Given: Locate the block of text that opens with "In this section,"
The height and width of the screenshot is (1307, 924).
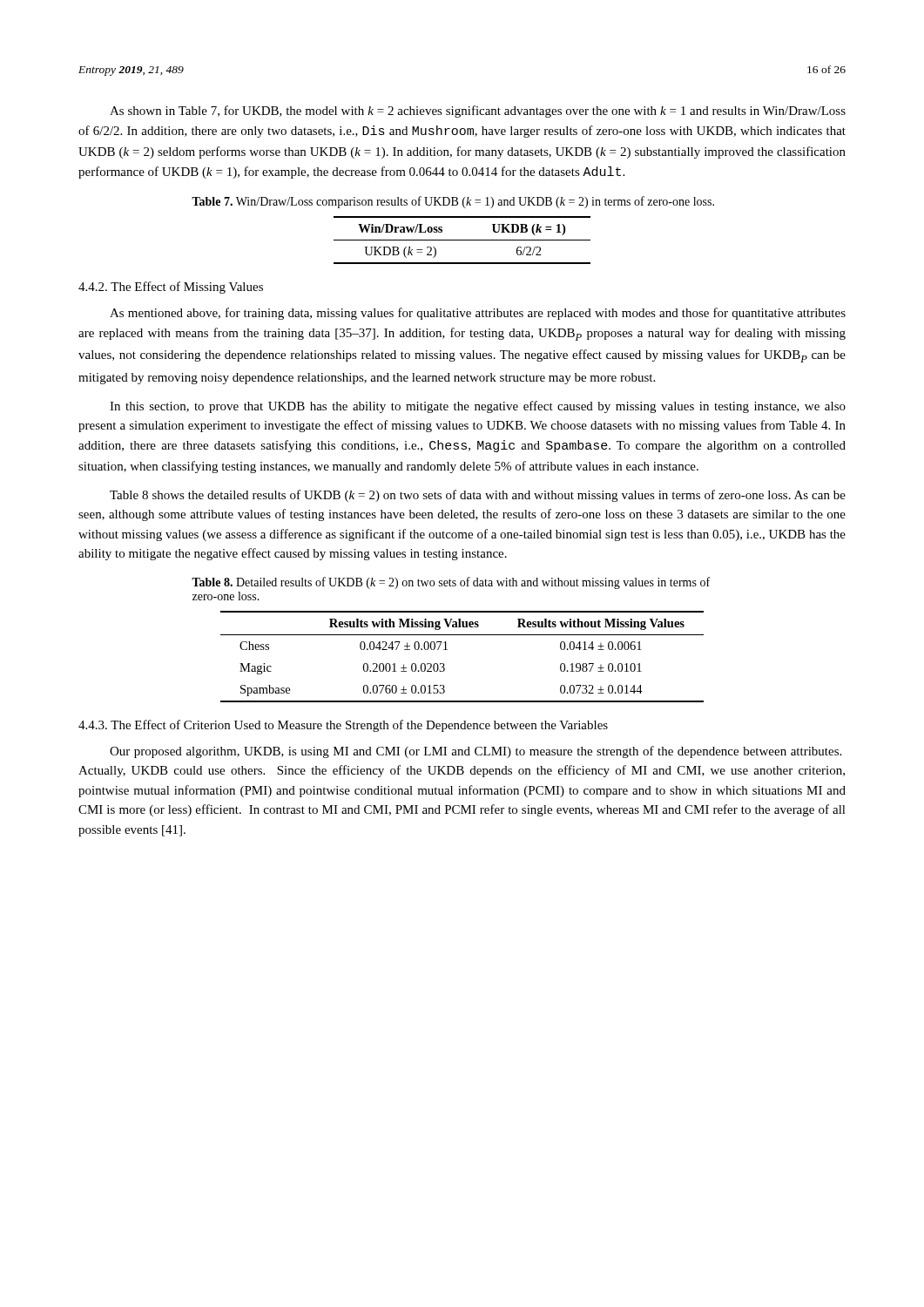Looking at the screenshot, I should [x=462, y=436].
